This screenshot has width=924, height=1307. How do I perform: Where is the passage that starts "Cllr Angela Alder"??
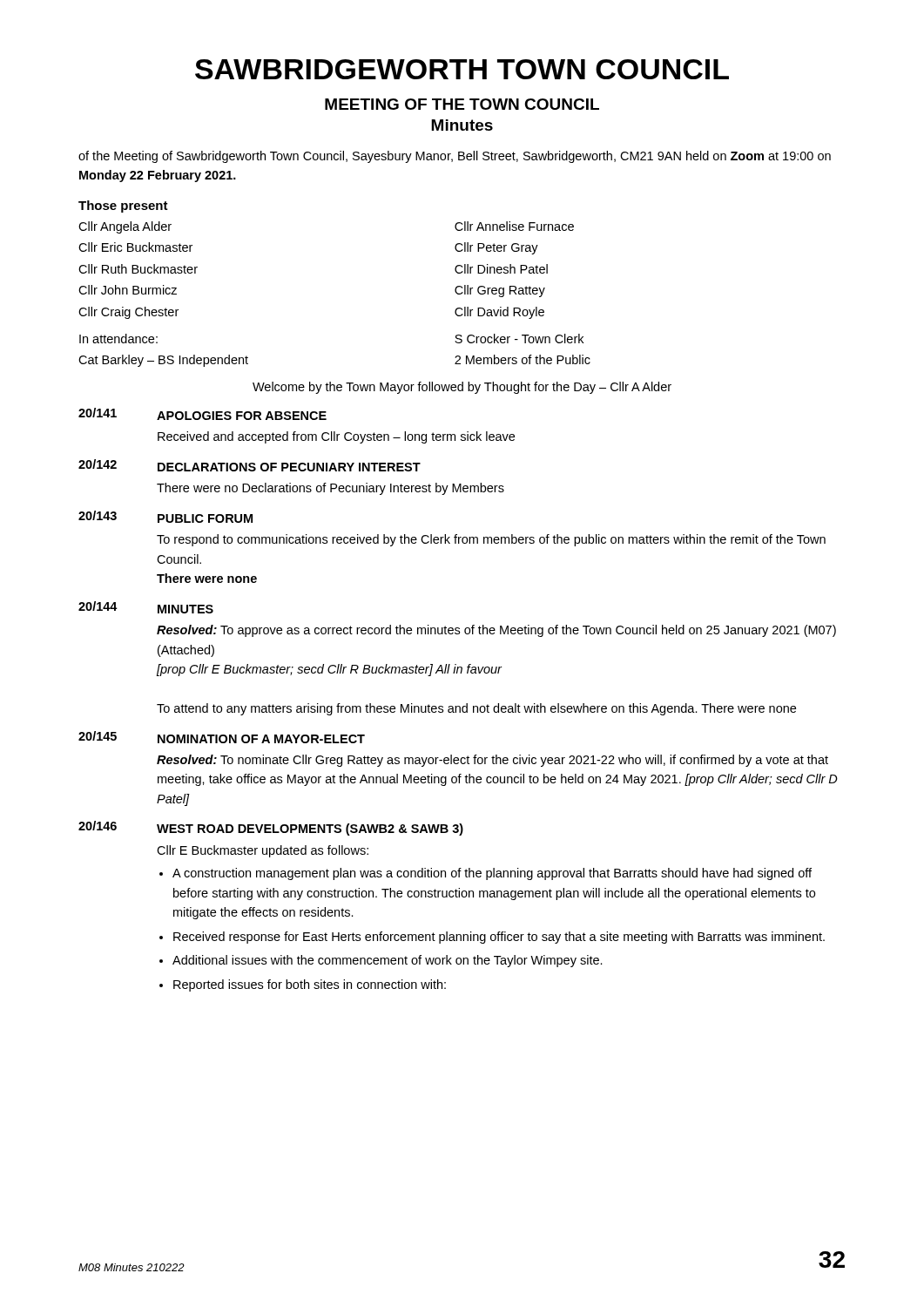[462, 269]
